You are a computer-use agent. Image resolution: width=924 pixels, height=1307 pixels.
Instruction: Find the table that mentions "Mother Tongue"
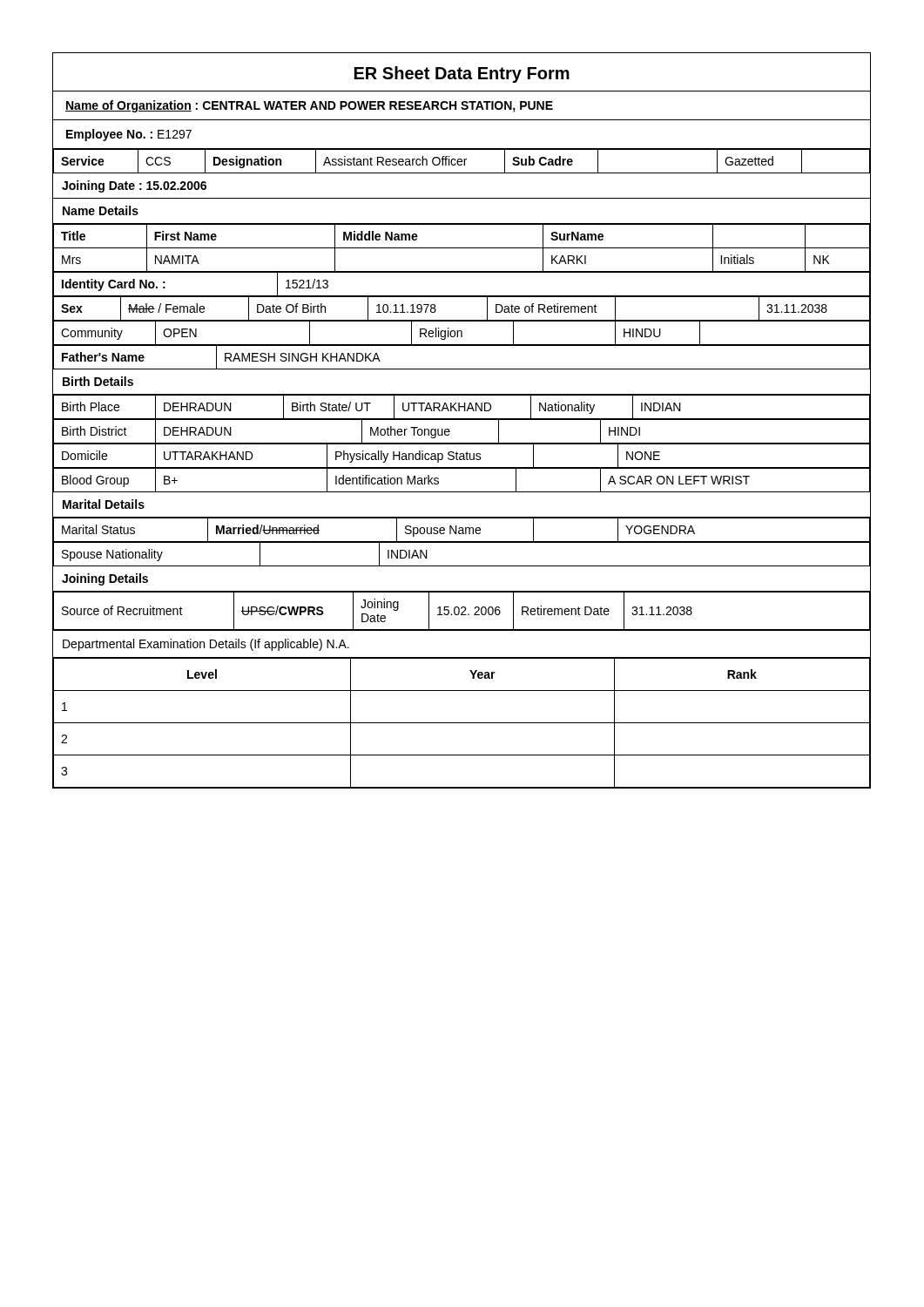[x=462, y=431]
